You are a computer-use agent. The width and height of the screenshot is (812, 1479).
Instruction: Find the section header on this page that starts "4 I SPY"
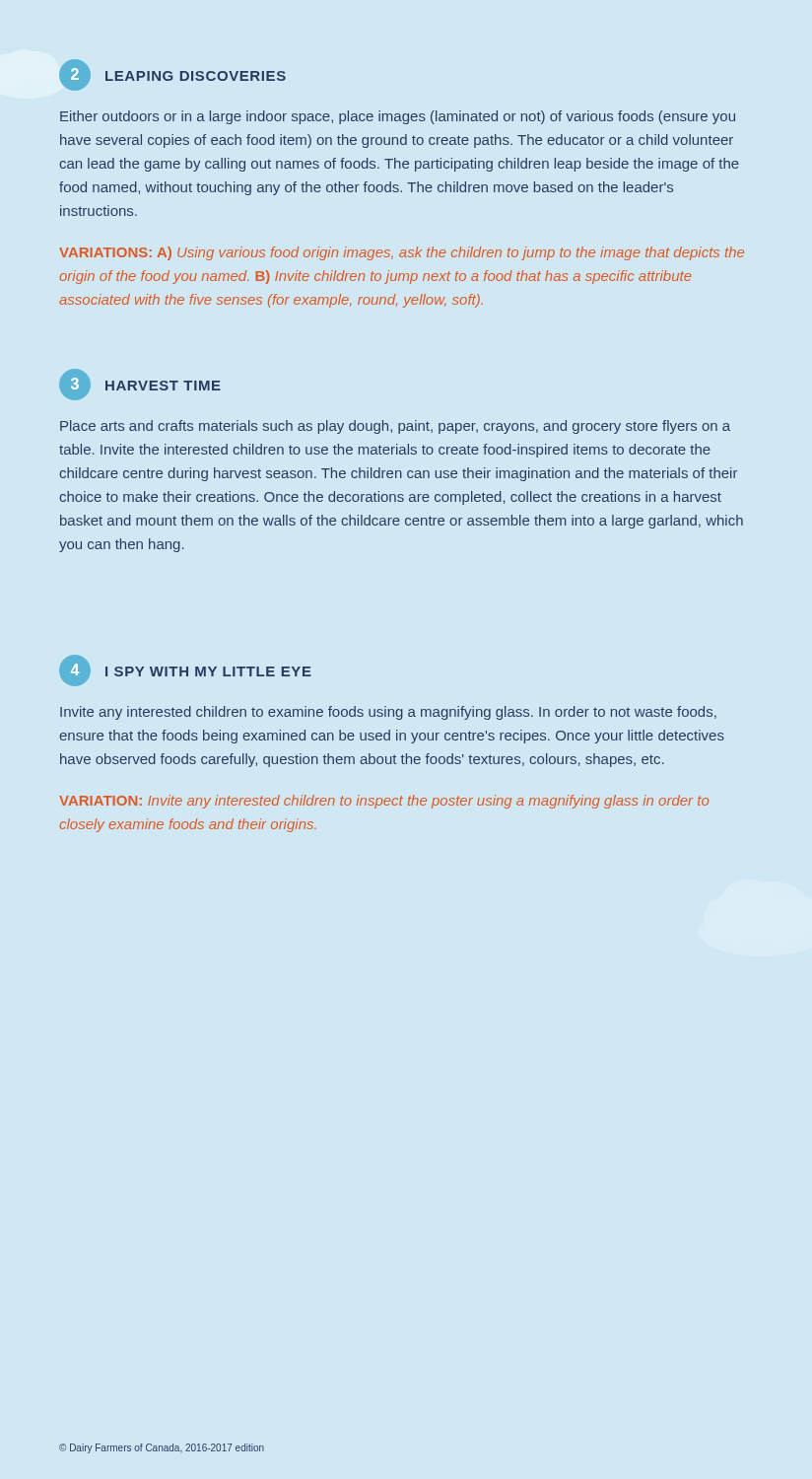(x=186, y=671)
